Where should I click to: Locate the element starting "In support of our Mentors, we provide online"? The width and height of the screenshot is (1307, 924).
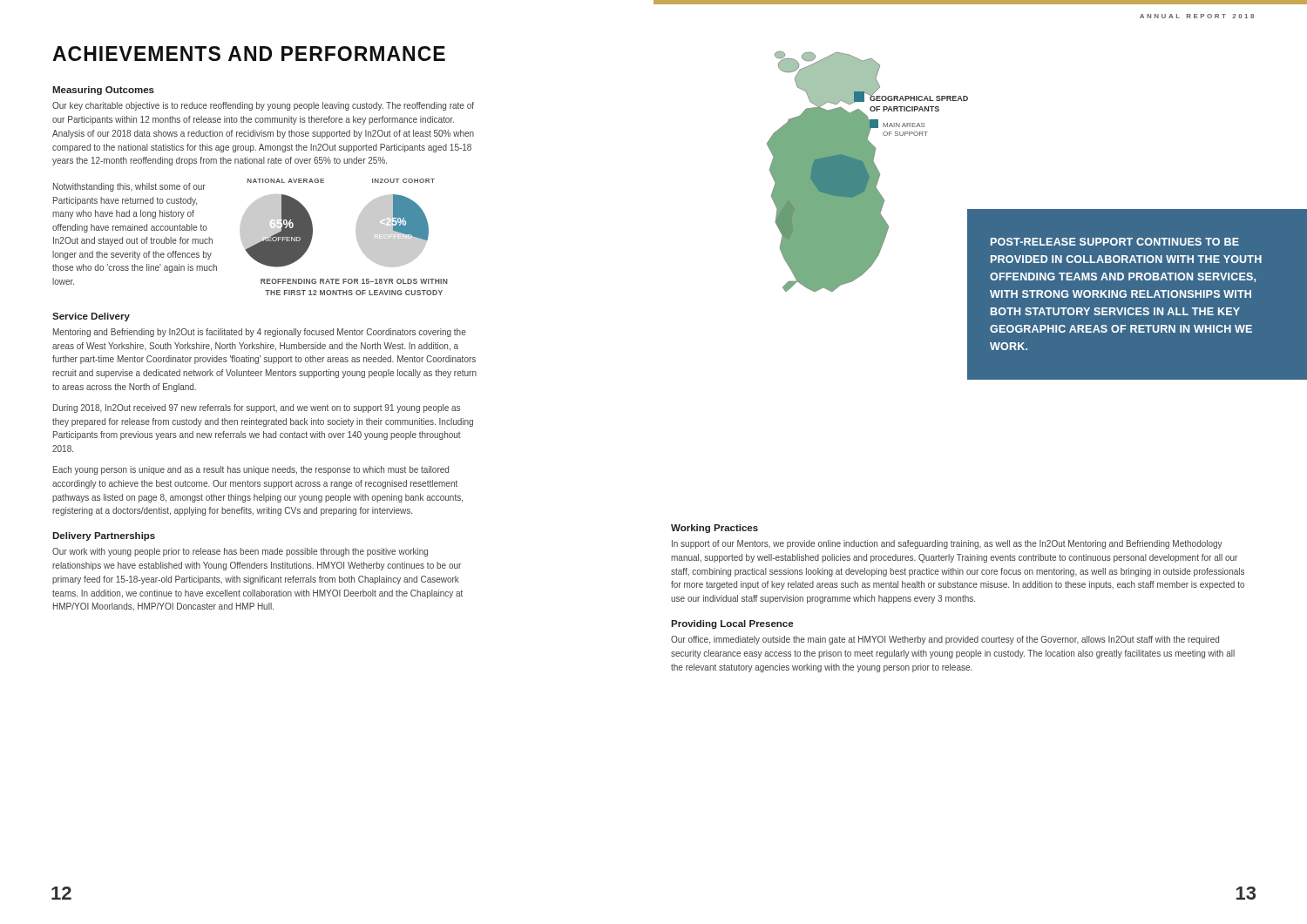pyautogui.click(x=958, y=571)
